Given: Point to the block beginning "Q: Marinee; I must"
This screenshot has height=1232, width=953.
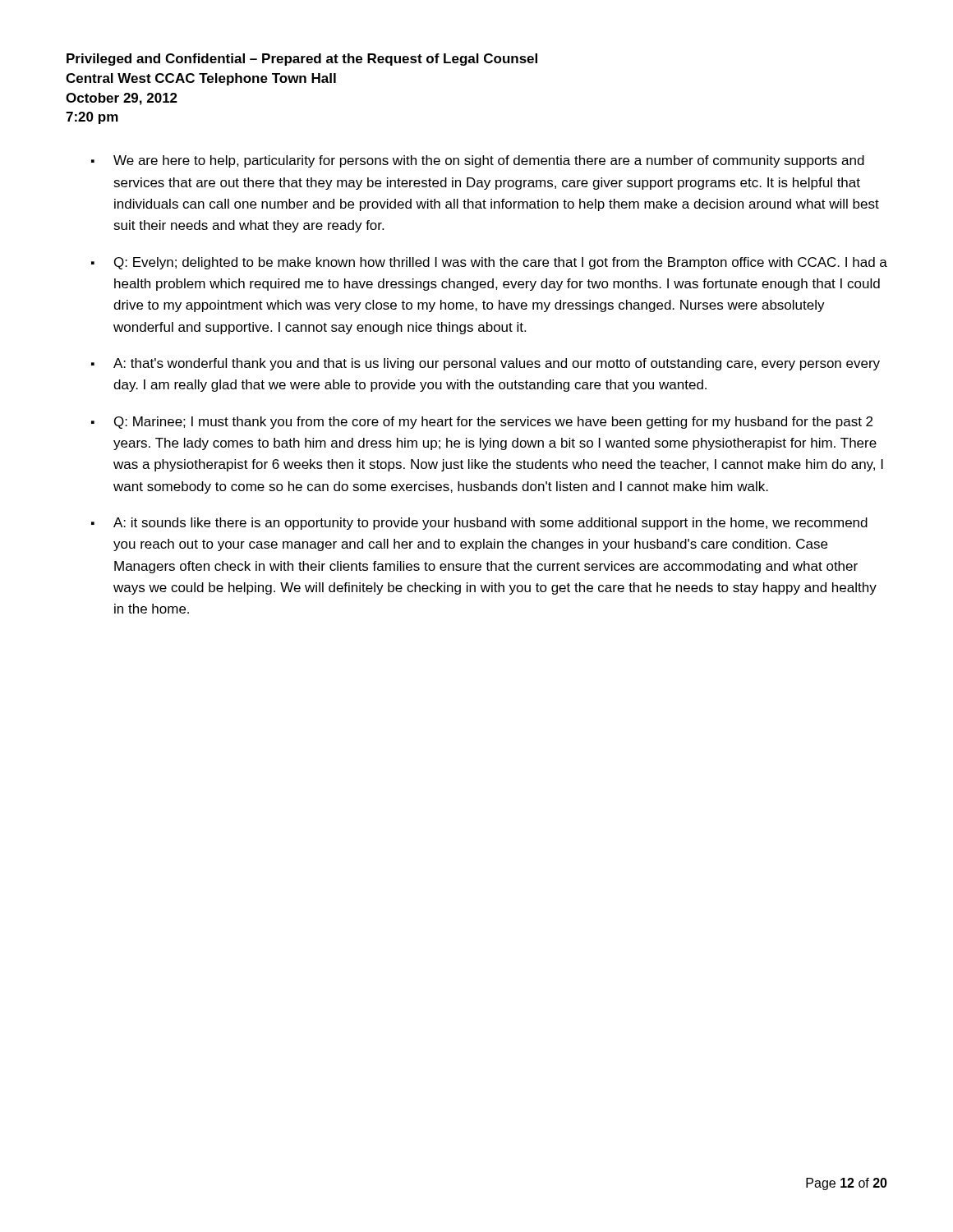Looking at the screenshot, I should tap(499, 454).
